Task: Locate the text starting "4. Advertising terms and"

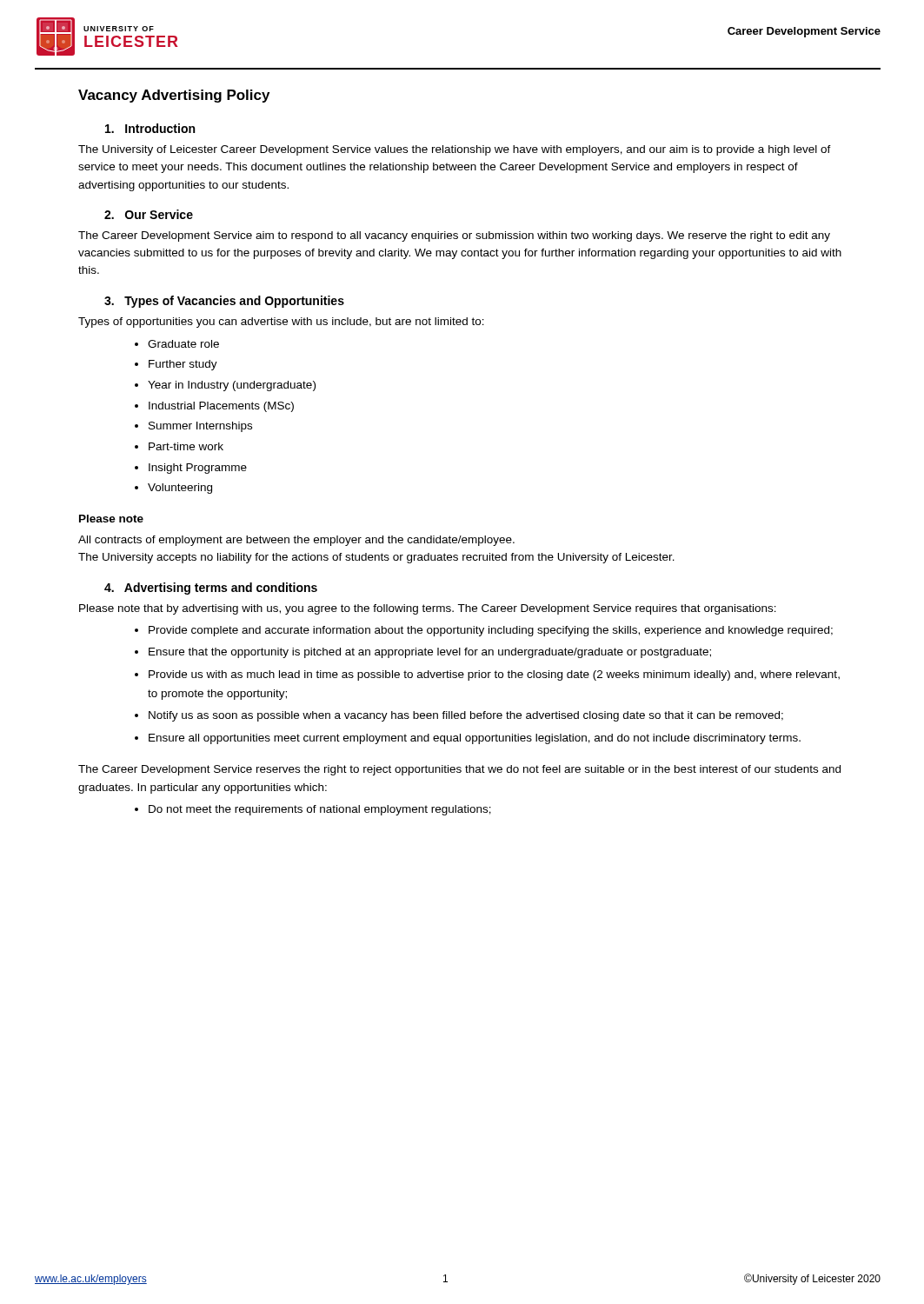Action: coord(211,587)
